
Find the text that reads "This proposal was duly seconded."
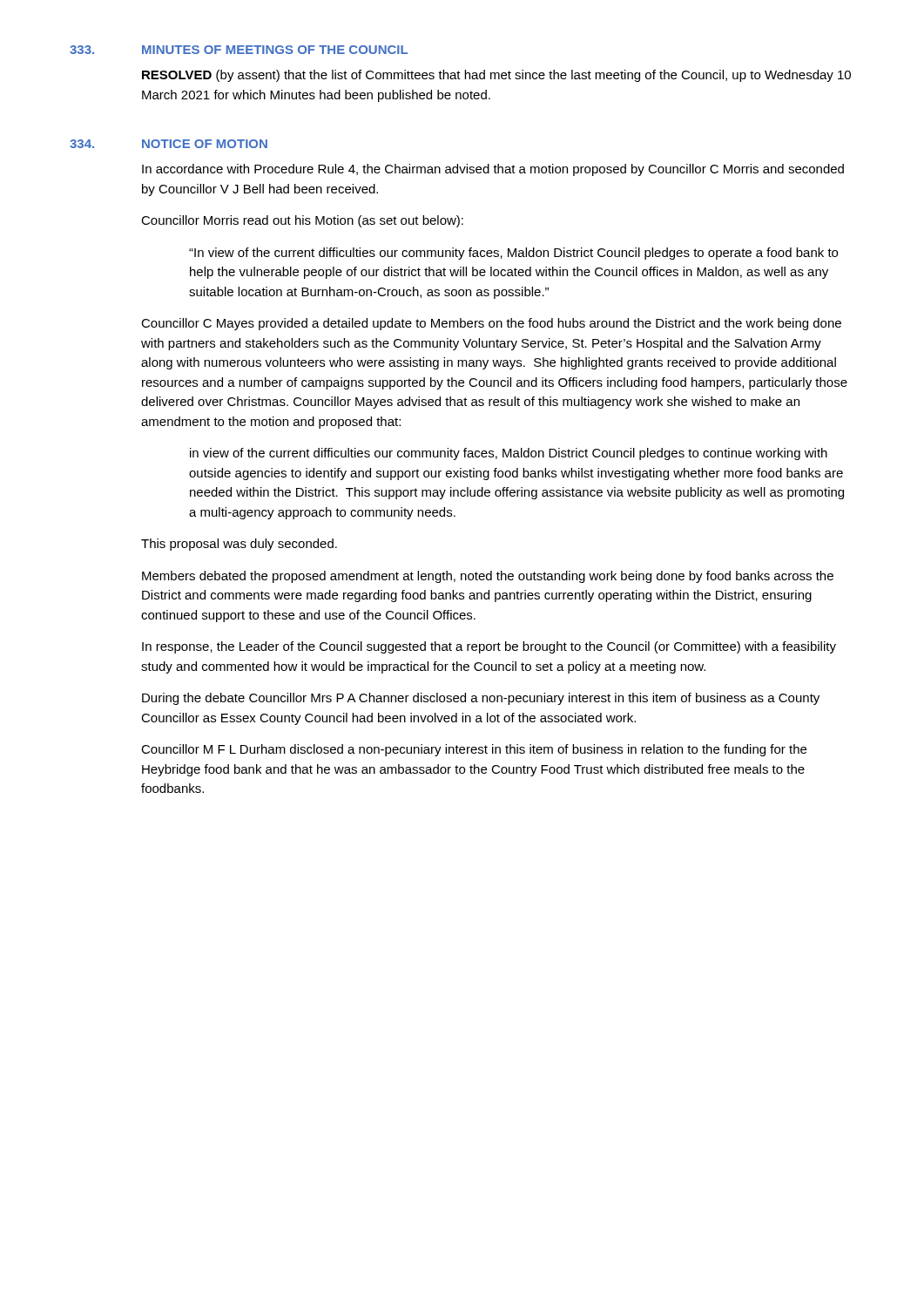[239, 545]
